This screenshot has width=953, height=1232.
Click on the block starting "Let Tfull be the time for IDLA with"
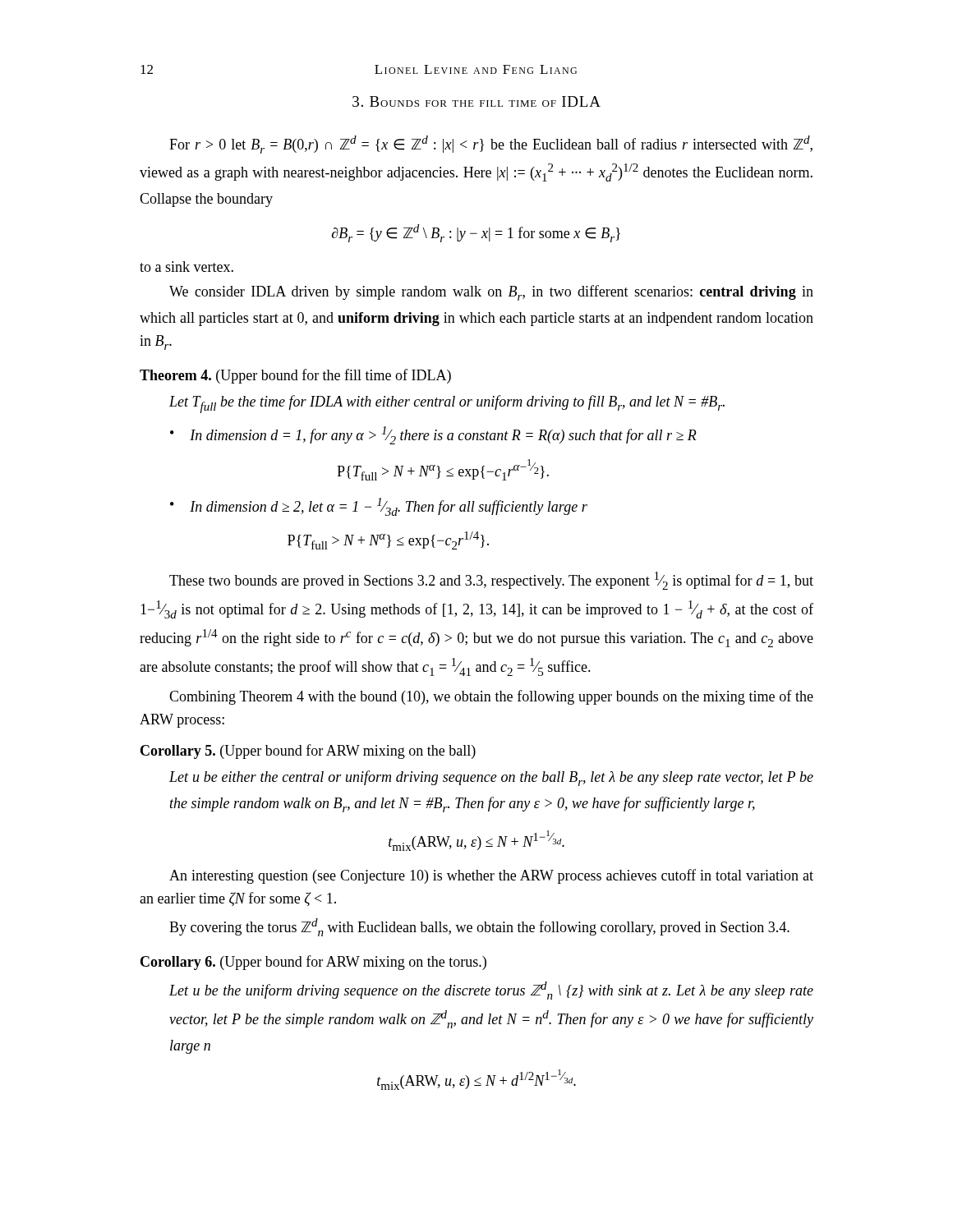[x=448, y=403]
